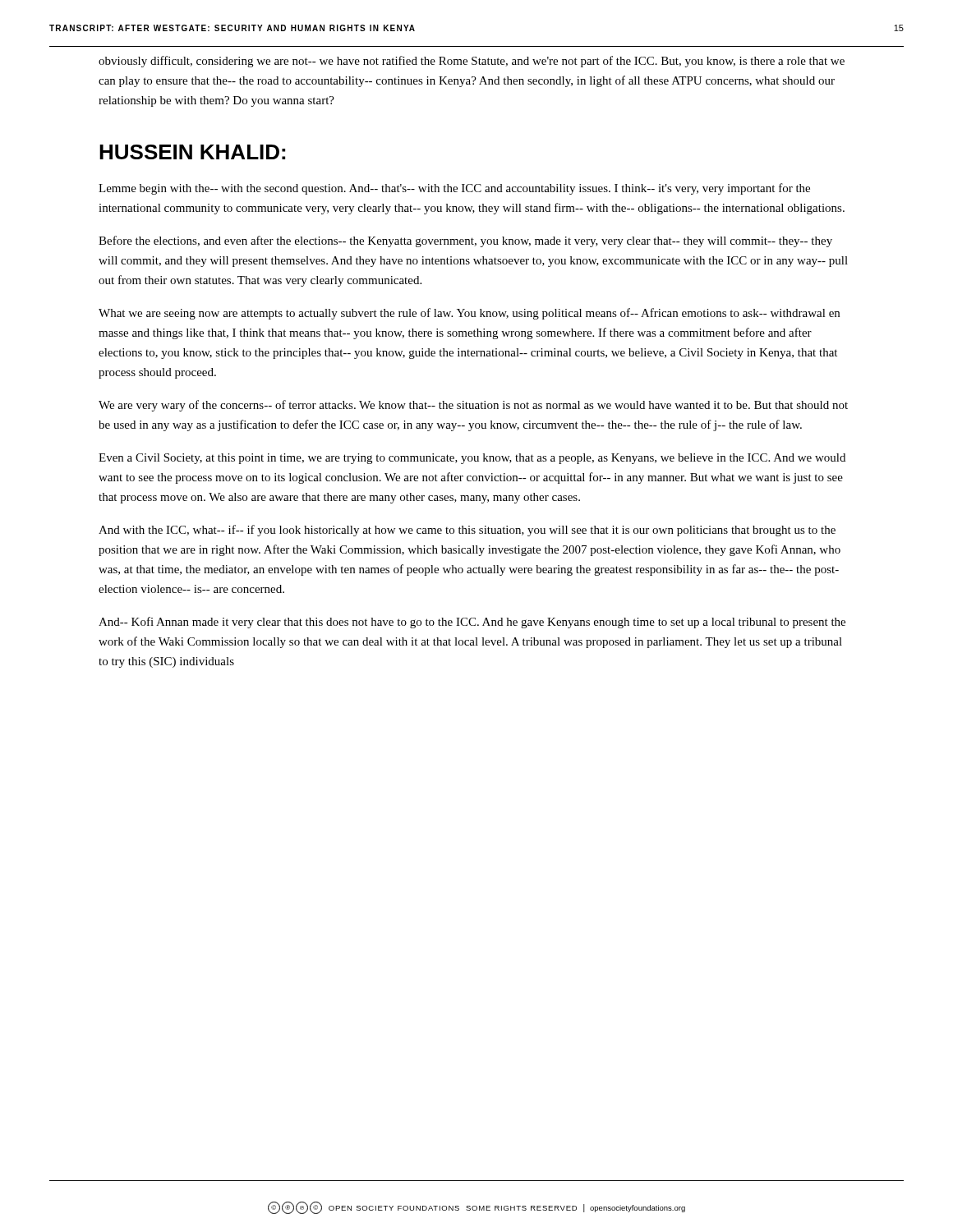Viewport: 953px width, 1232px height.
Task: Point to the region starting "obviously difficult, considering we are not-- we"
Action: [x=472, y=81]
